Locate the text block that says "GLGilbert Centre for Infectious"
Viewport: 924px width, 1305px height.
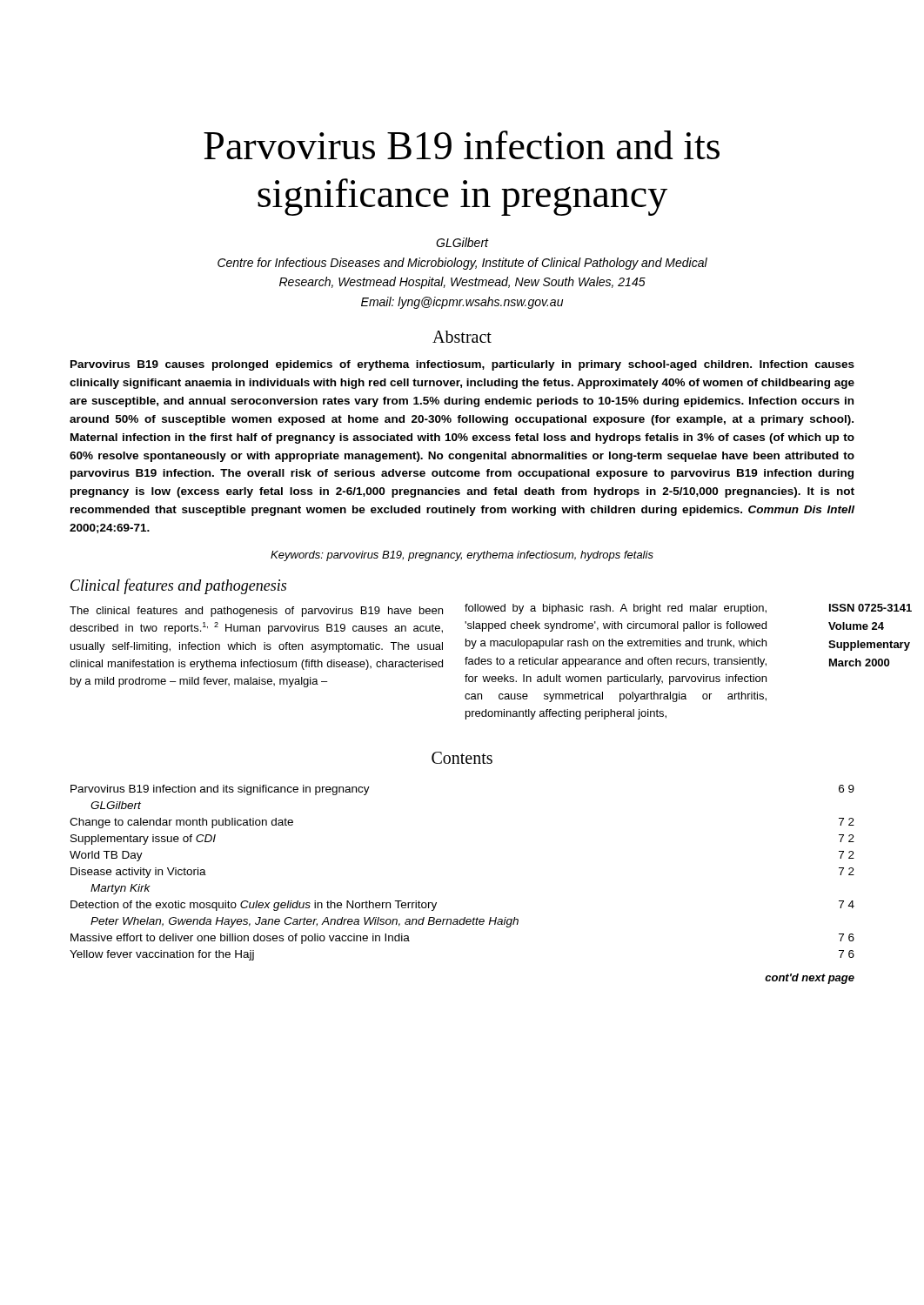[x=462, y=272]
